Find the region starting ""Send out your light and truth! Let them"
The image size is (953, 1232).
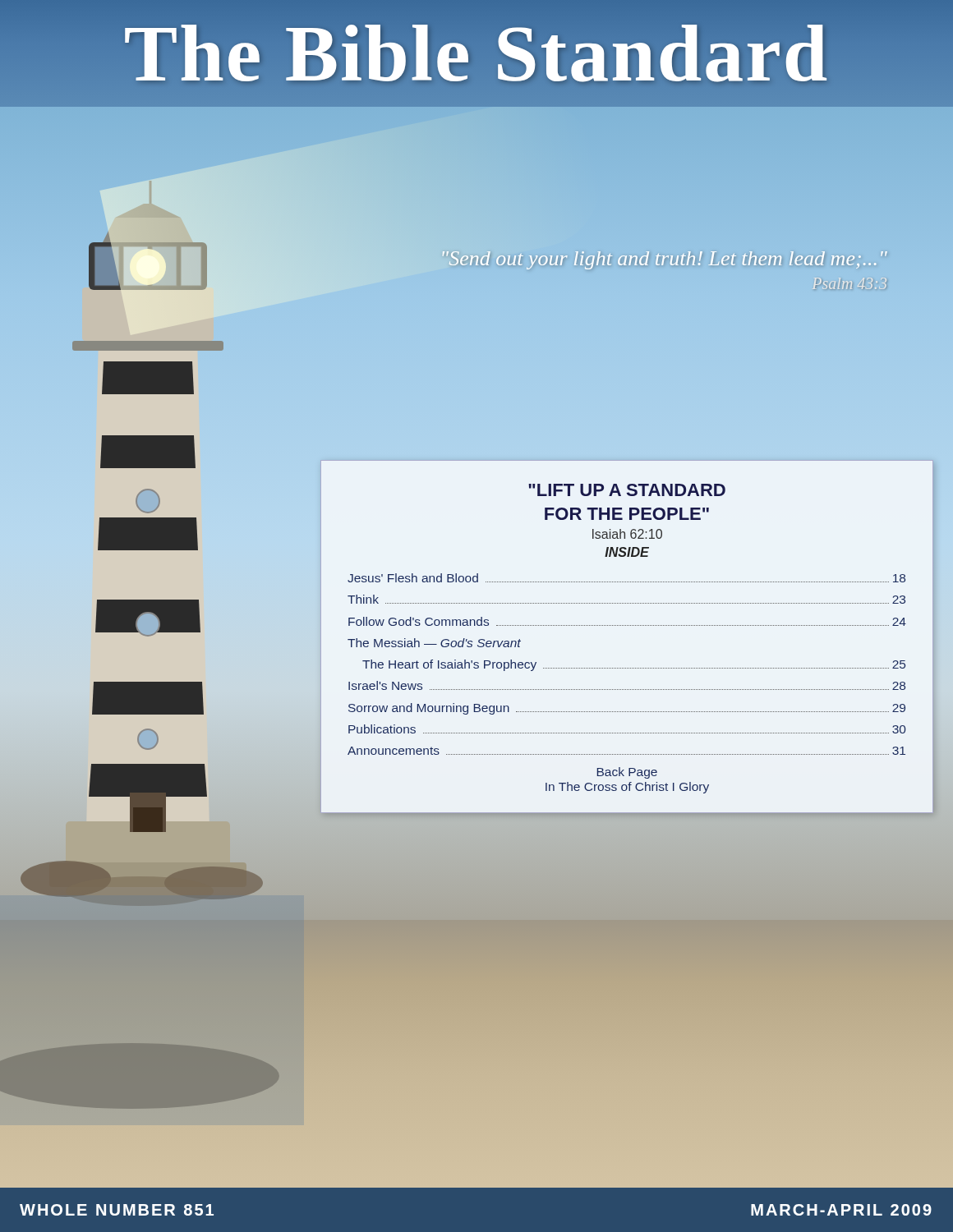(x=600, y=270)
